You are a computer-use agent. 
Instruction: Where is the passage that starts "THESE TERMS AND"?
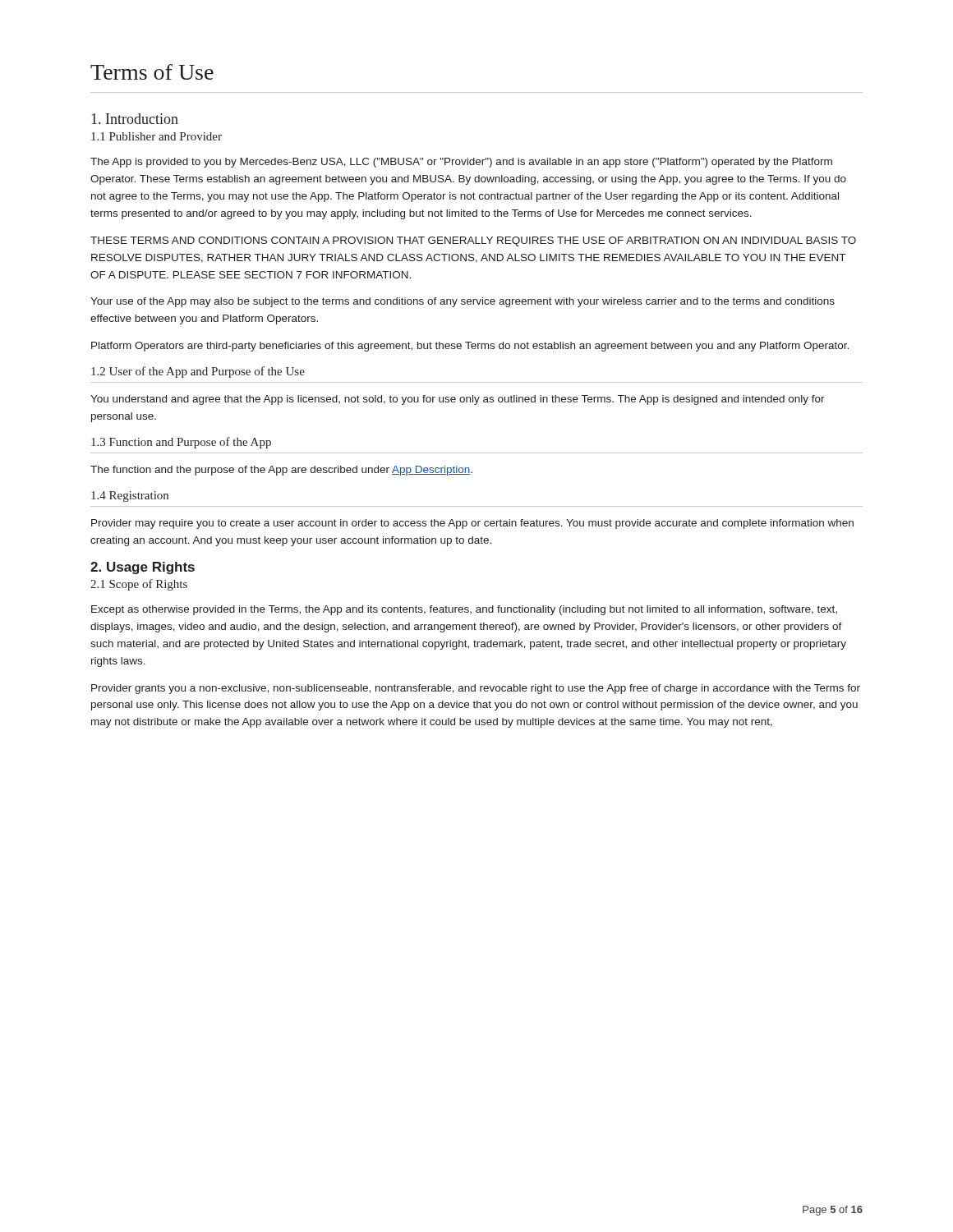tap(476, 258)
